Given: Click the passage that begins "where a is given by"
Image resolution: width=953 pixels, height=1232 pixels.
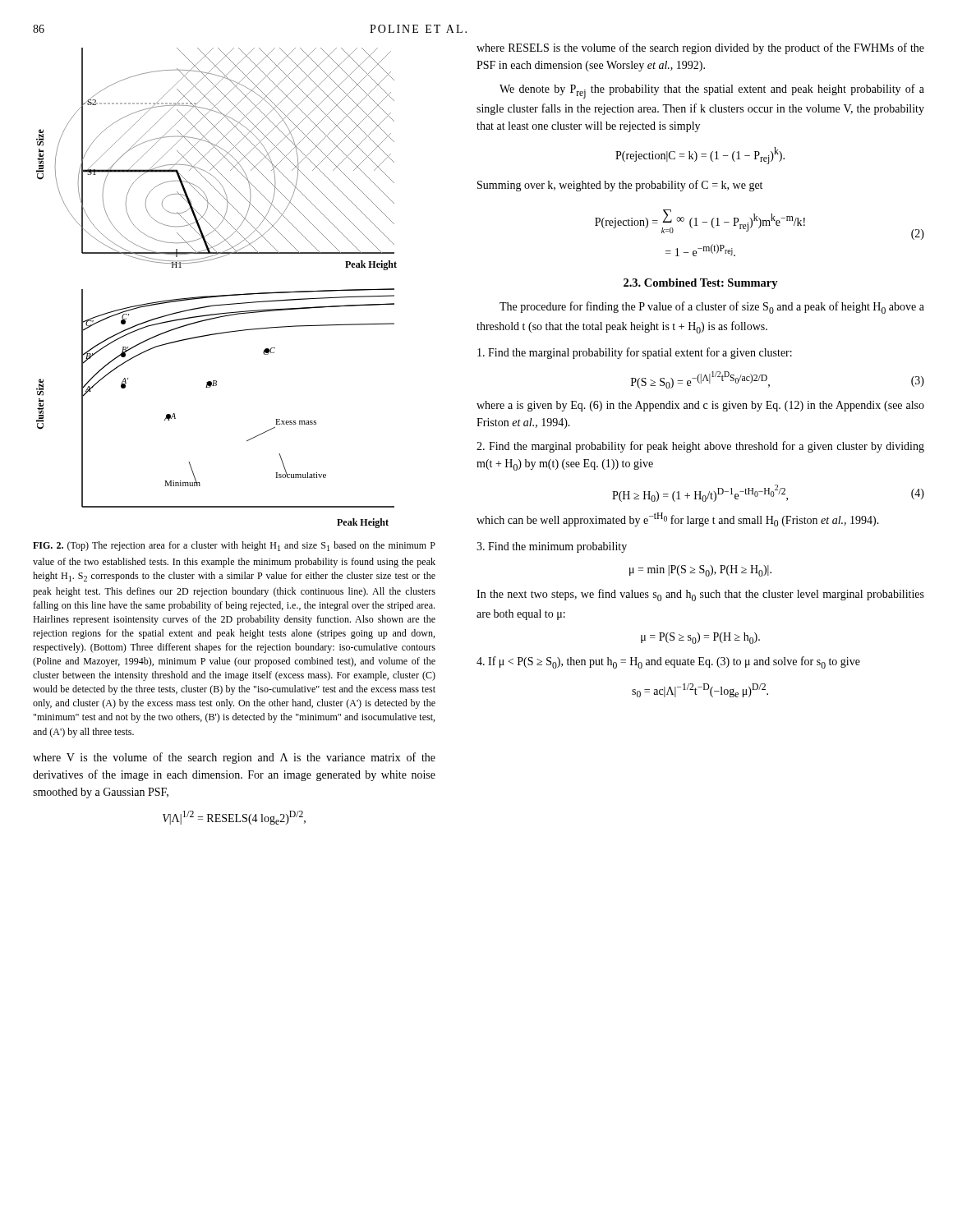Looking at the screenshot, I should click(700, 414).
